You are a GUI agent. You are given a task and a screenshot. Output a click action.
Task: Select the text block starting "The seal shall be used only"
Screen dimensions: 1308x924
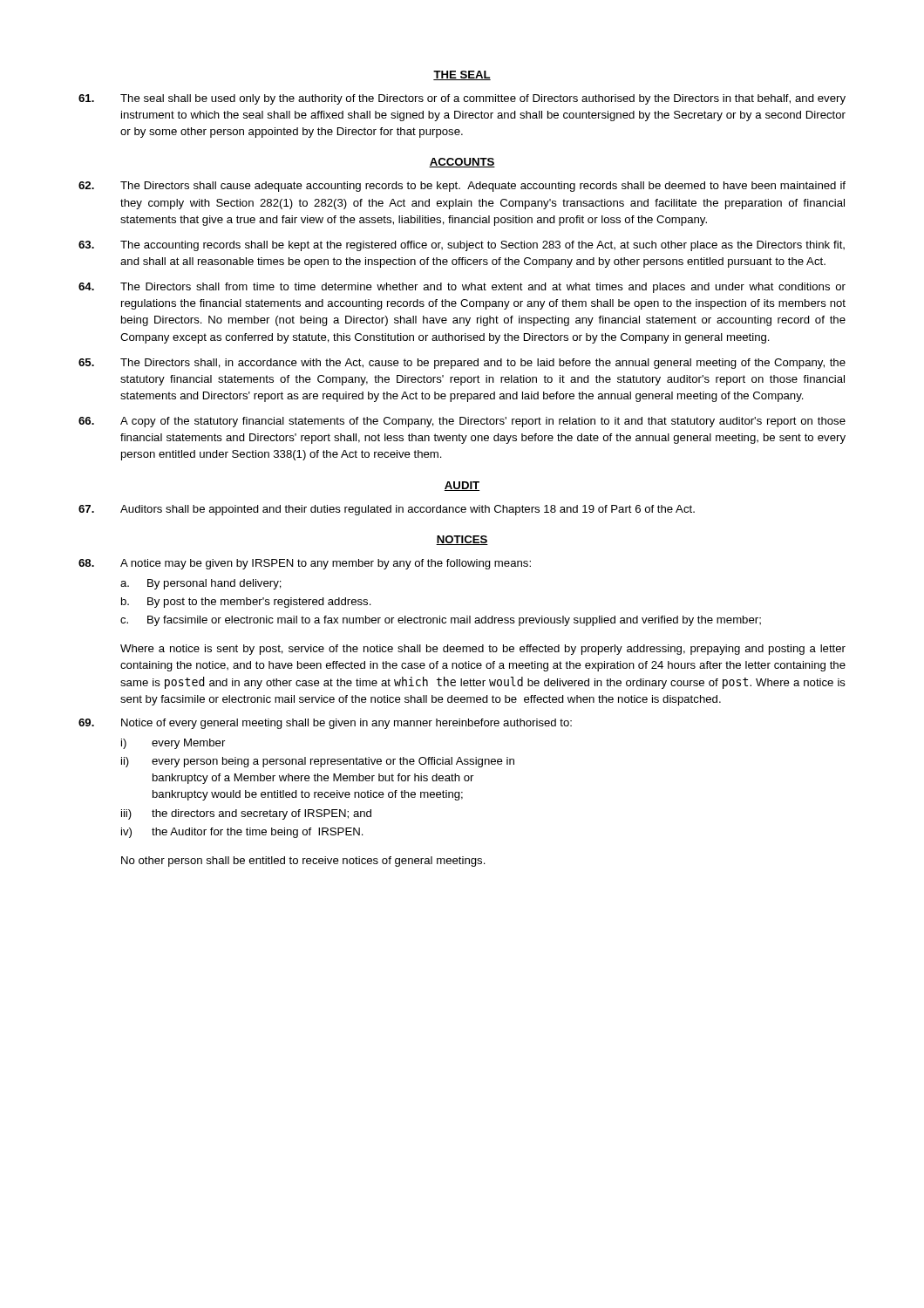point(462,115)
